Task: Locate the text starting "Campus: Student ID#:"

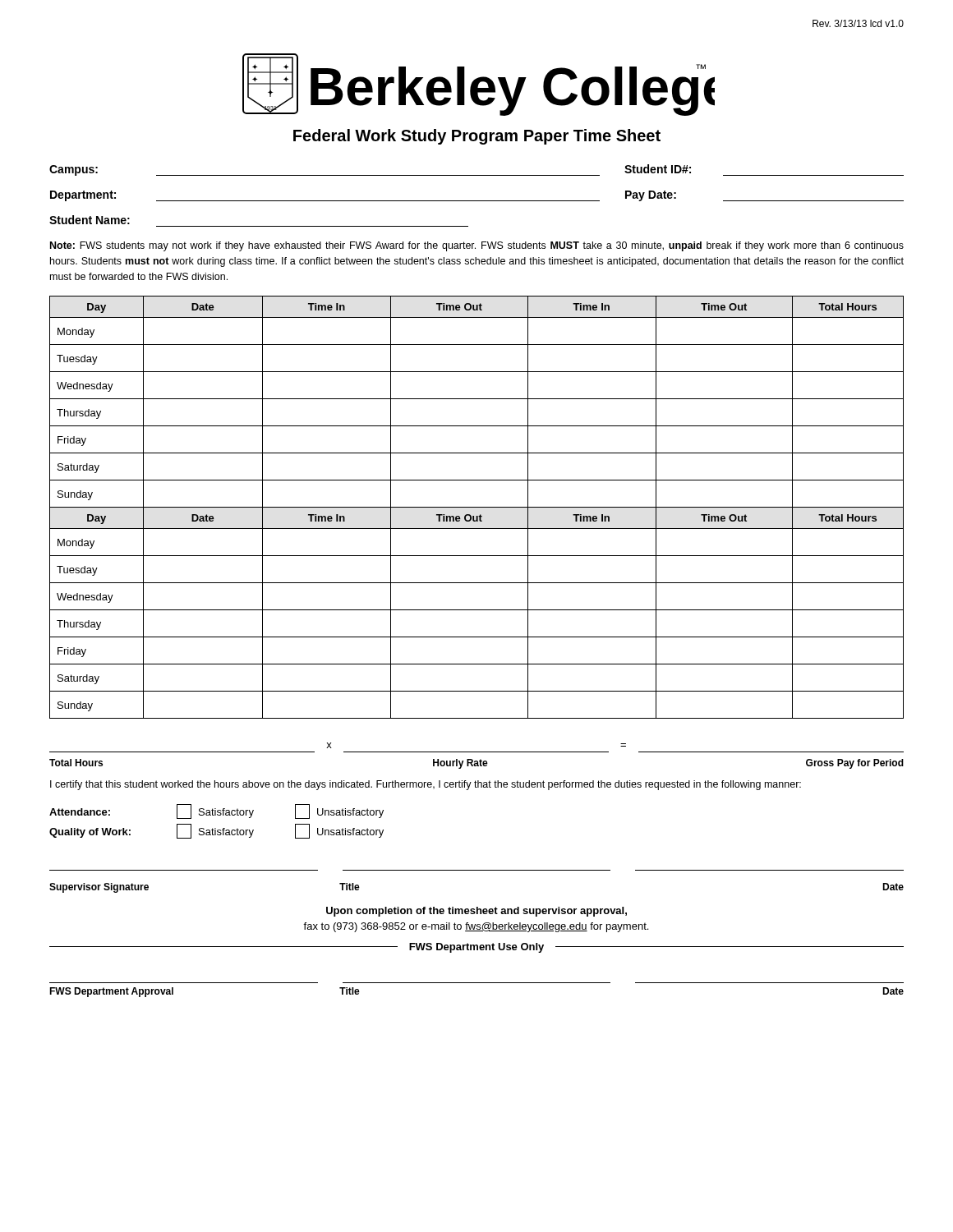Action: coord(476,168)
